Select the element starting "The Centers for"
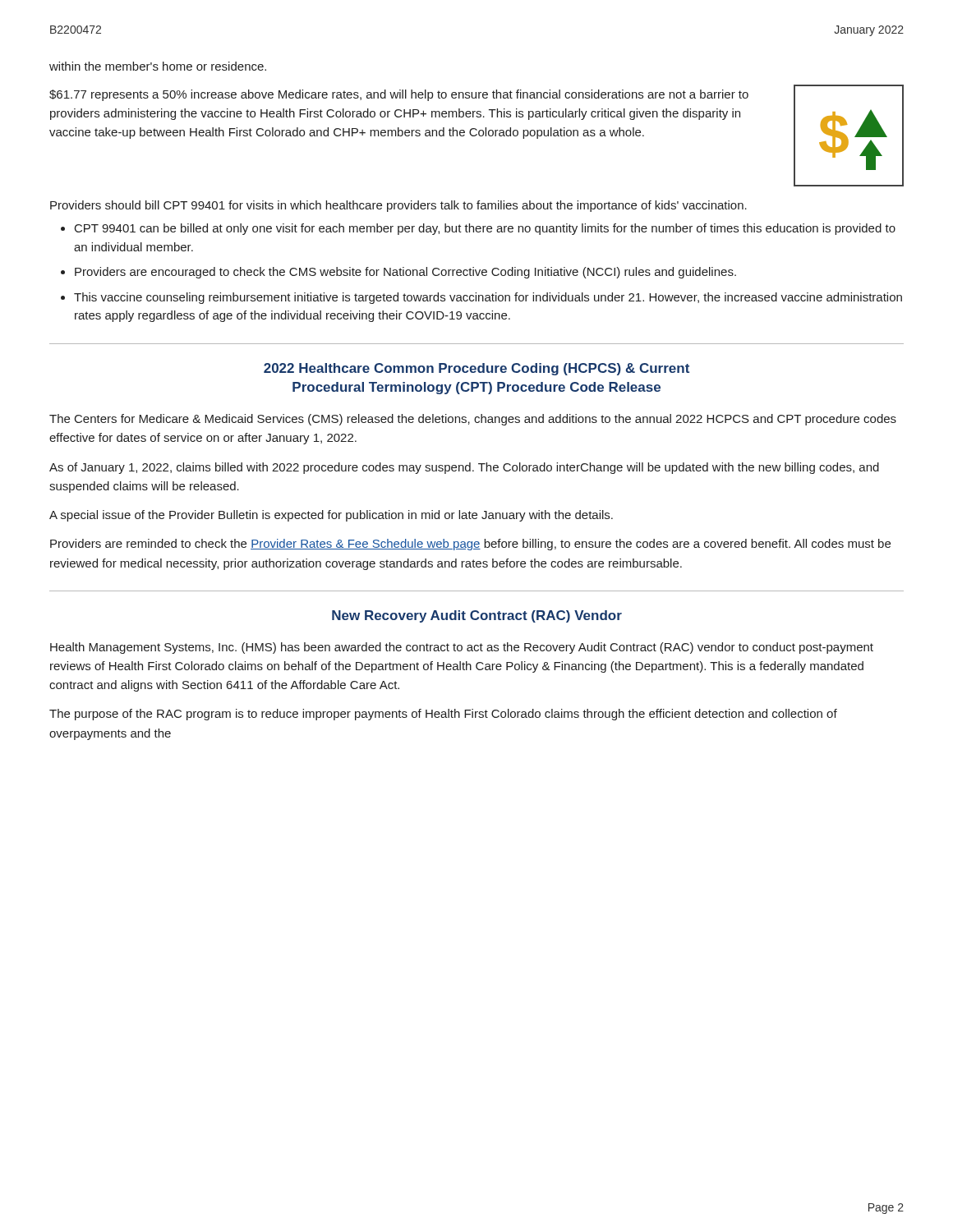Image resolution: width=953 pixels, height=1232 pixels. pos(473,428)
